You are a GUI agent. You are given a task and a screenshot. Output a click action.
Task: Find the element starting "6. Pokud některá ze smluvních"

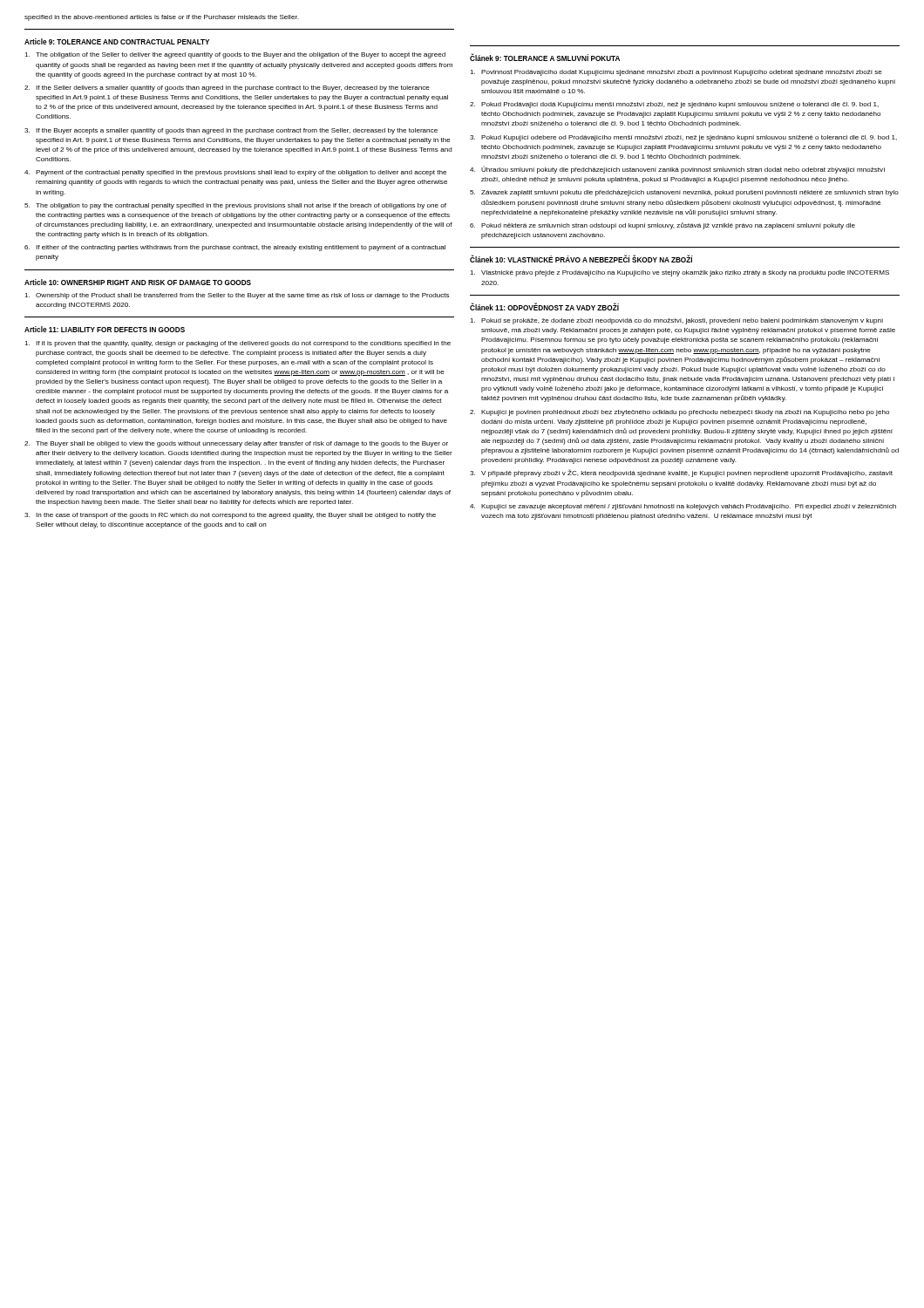point(685,230)
